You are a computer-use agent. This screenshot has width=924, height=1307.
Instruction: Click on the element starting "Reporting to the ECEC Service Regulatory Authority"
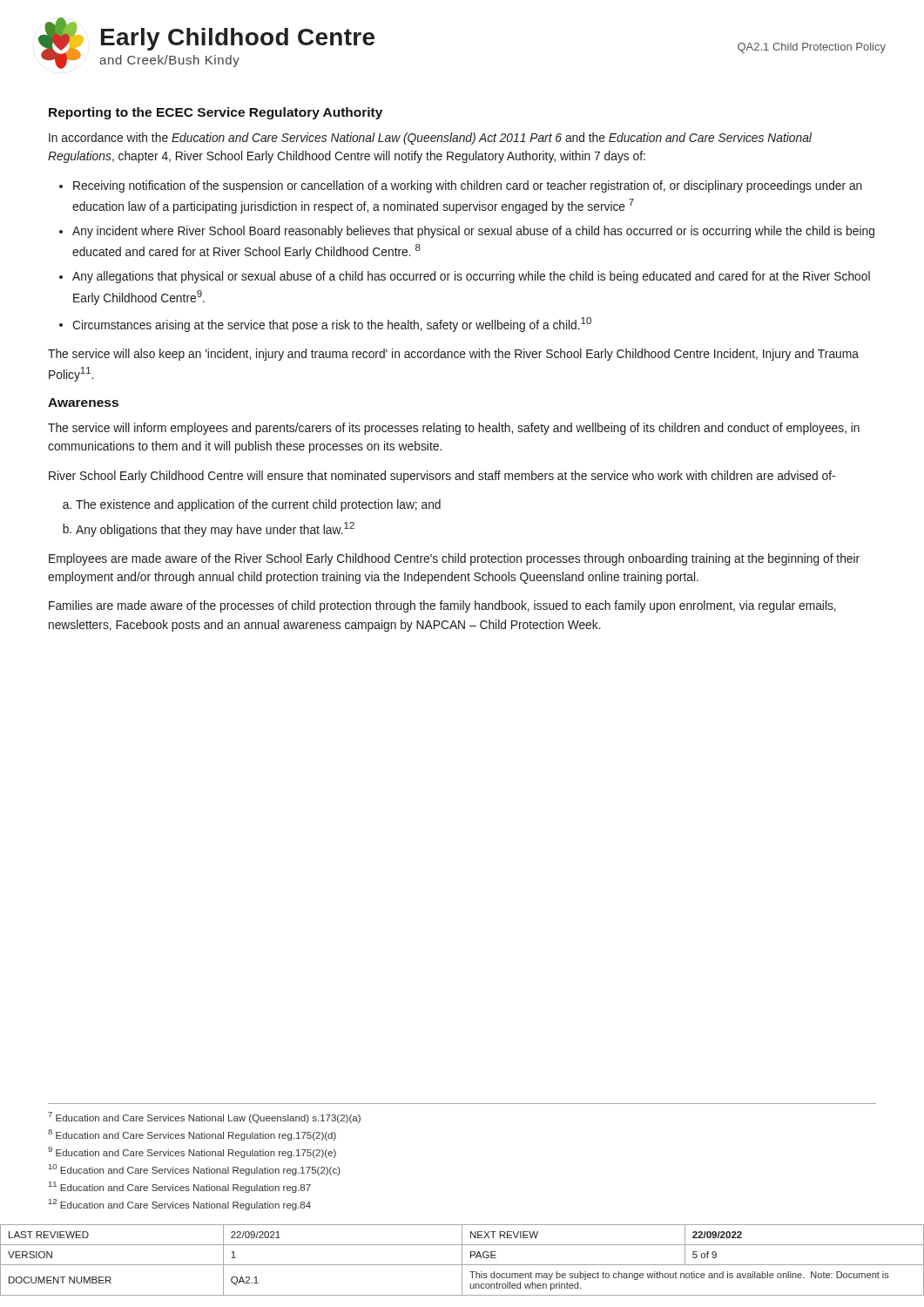click(215, 112)
